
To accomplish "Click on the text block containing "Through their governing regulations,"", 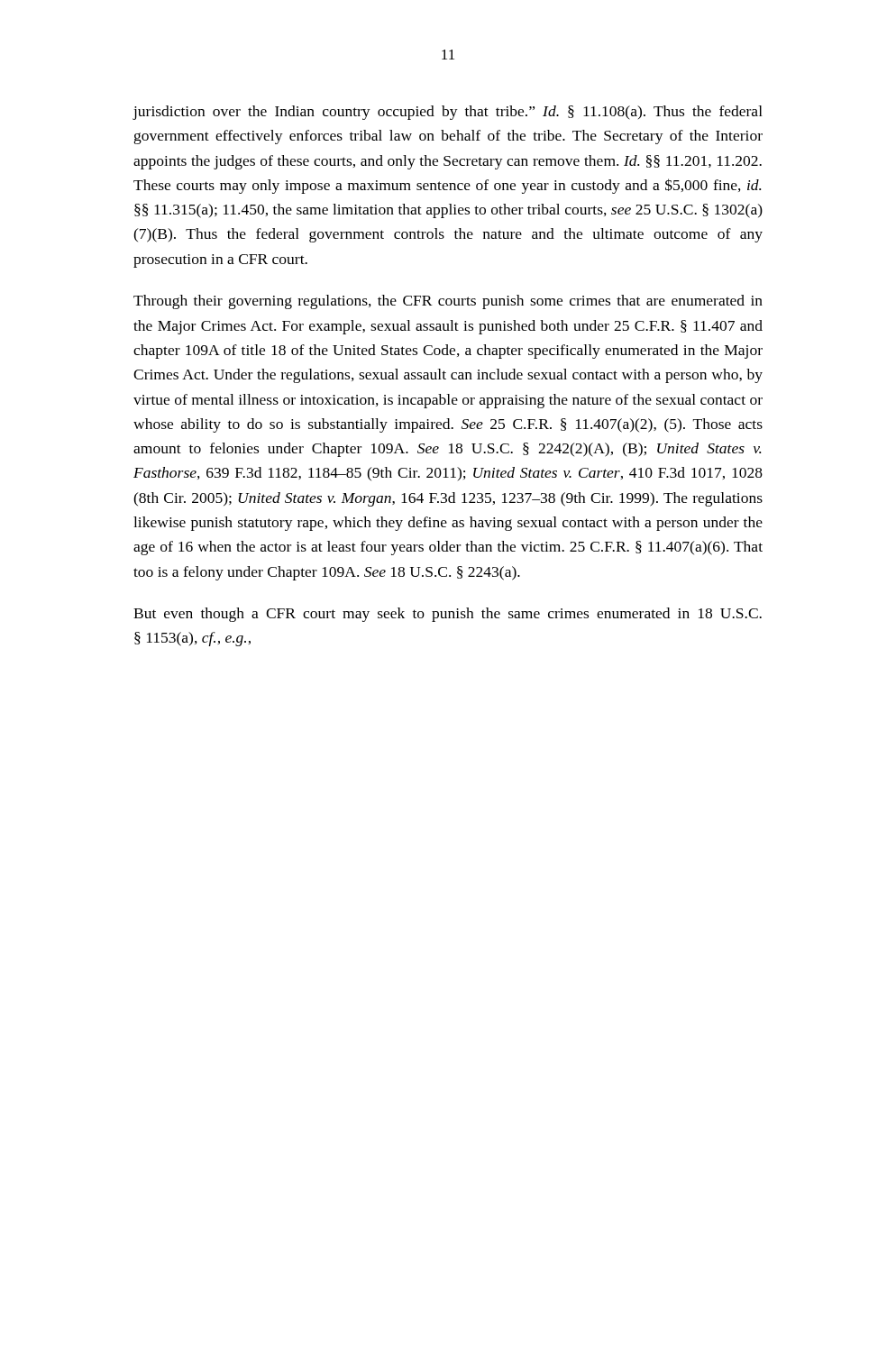I will (x=448, y=436).
